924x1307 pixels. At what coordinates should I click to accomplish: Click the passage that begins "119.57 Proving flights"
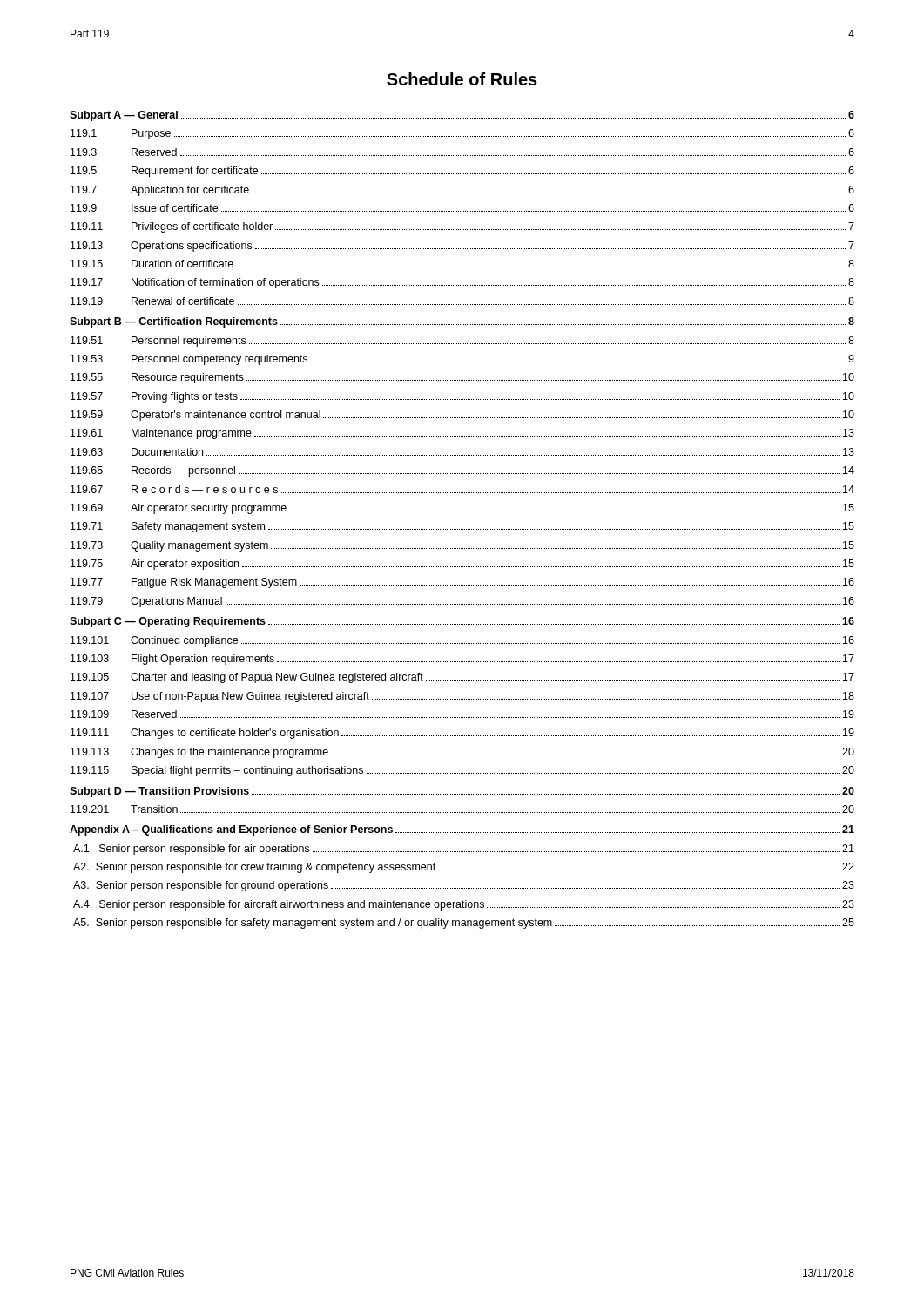[x=462, y=397]
